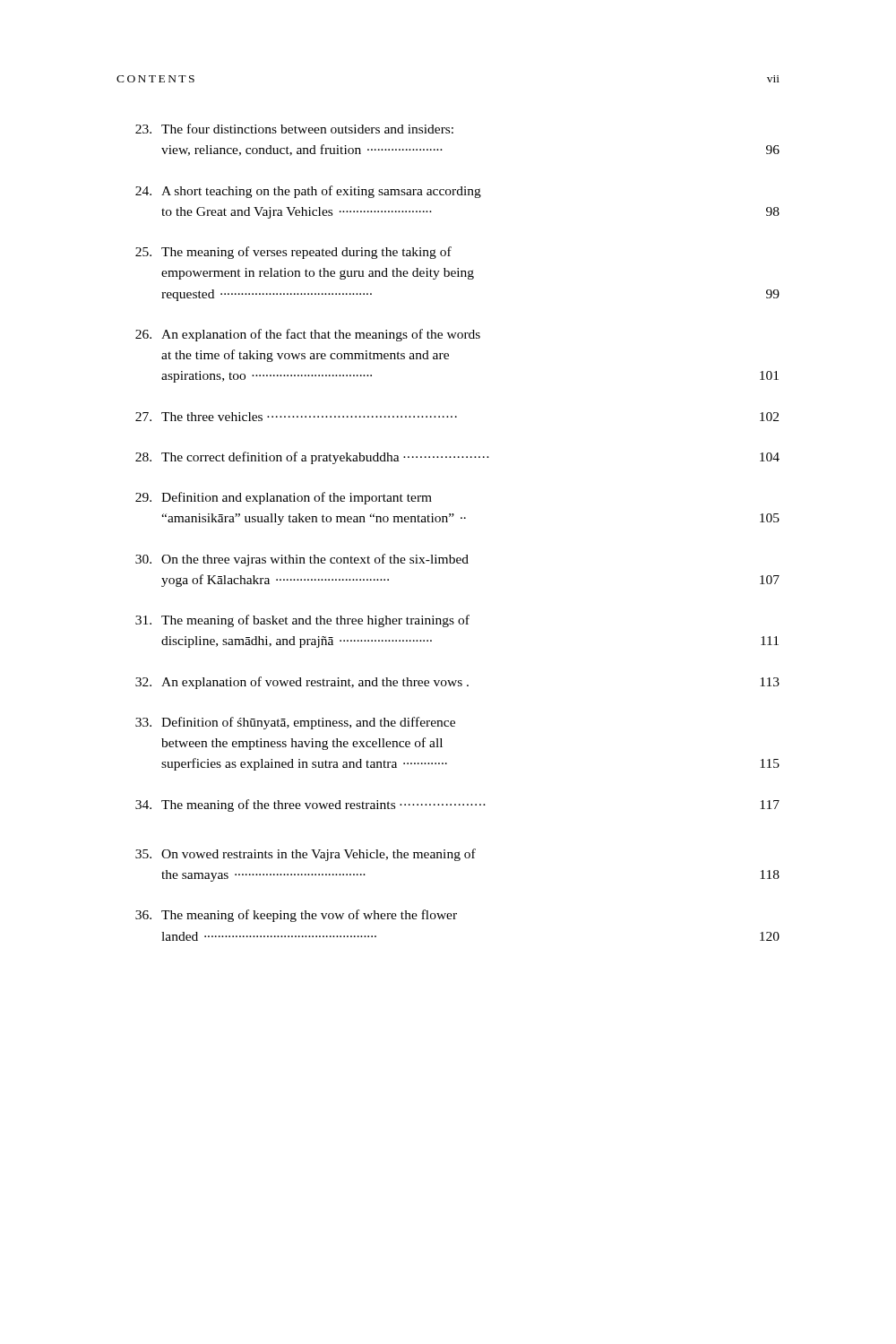Locate the element starting "30. On the"
Viewport: 896px width, 1344px height.
click(x=448, y=569)
